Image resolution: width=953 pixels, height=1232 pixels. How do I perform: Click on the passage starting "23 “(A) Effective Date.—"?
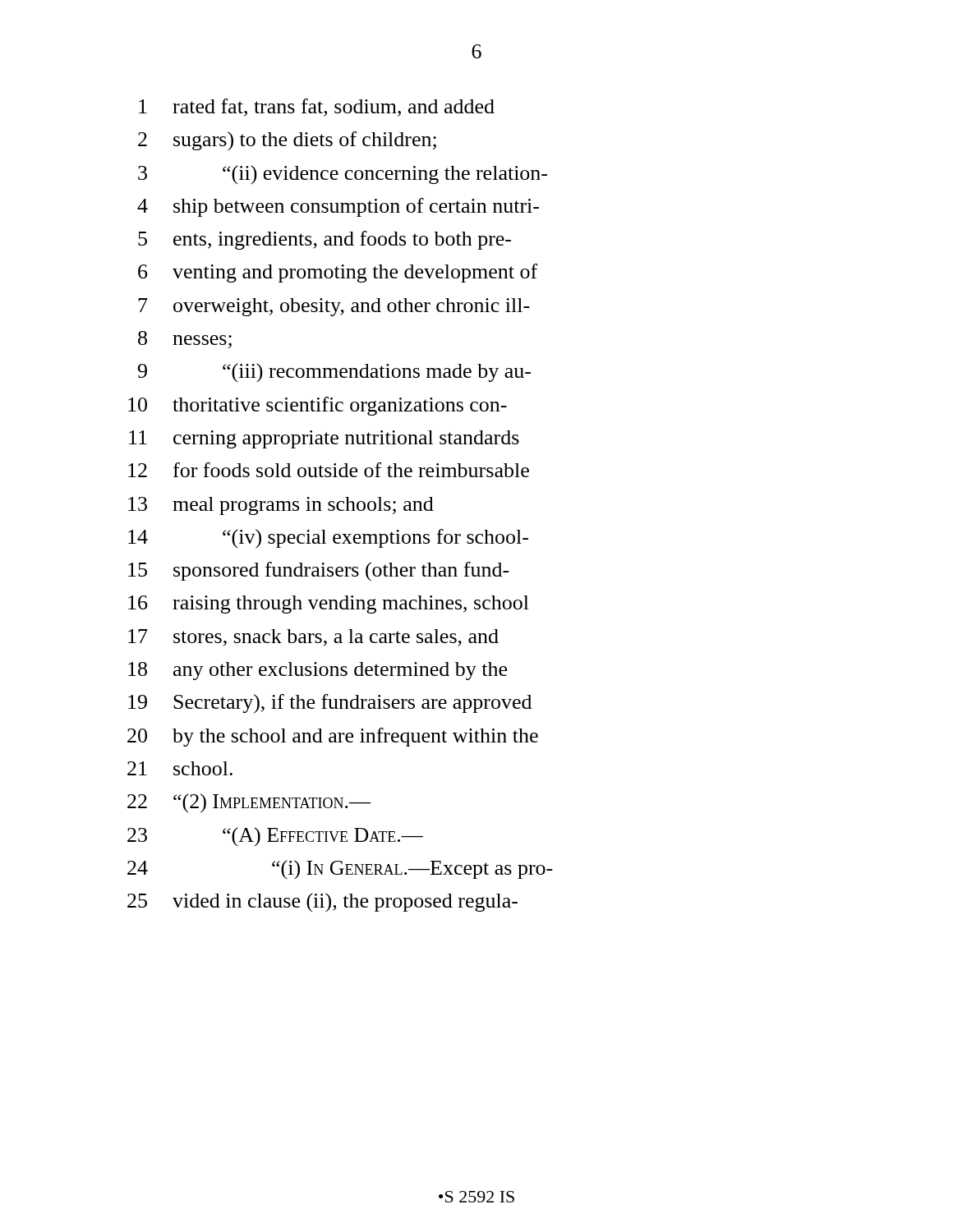coord(275,837)
